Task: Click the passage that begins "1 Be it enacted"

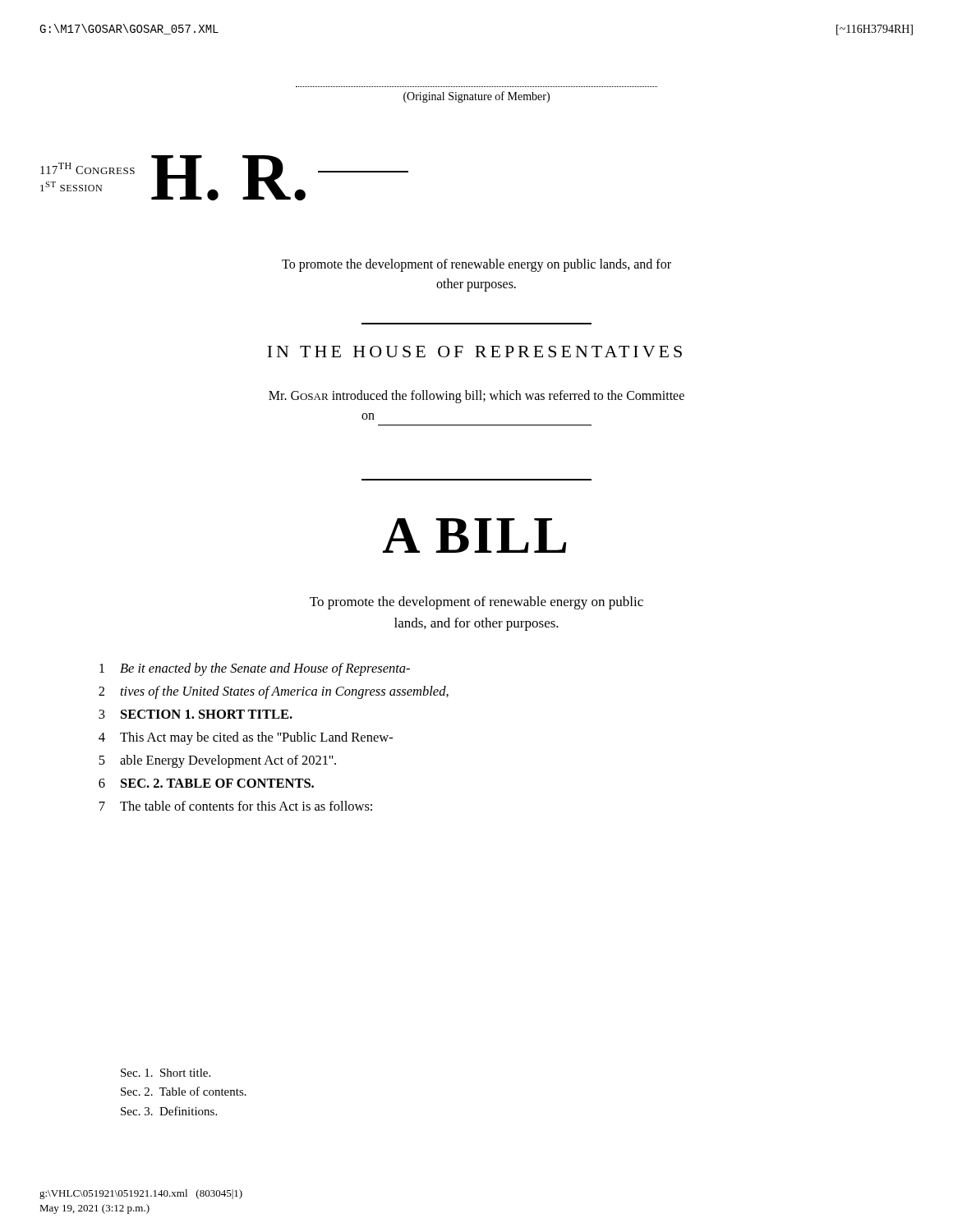Action: pos(255,669)
